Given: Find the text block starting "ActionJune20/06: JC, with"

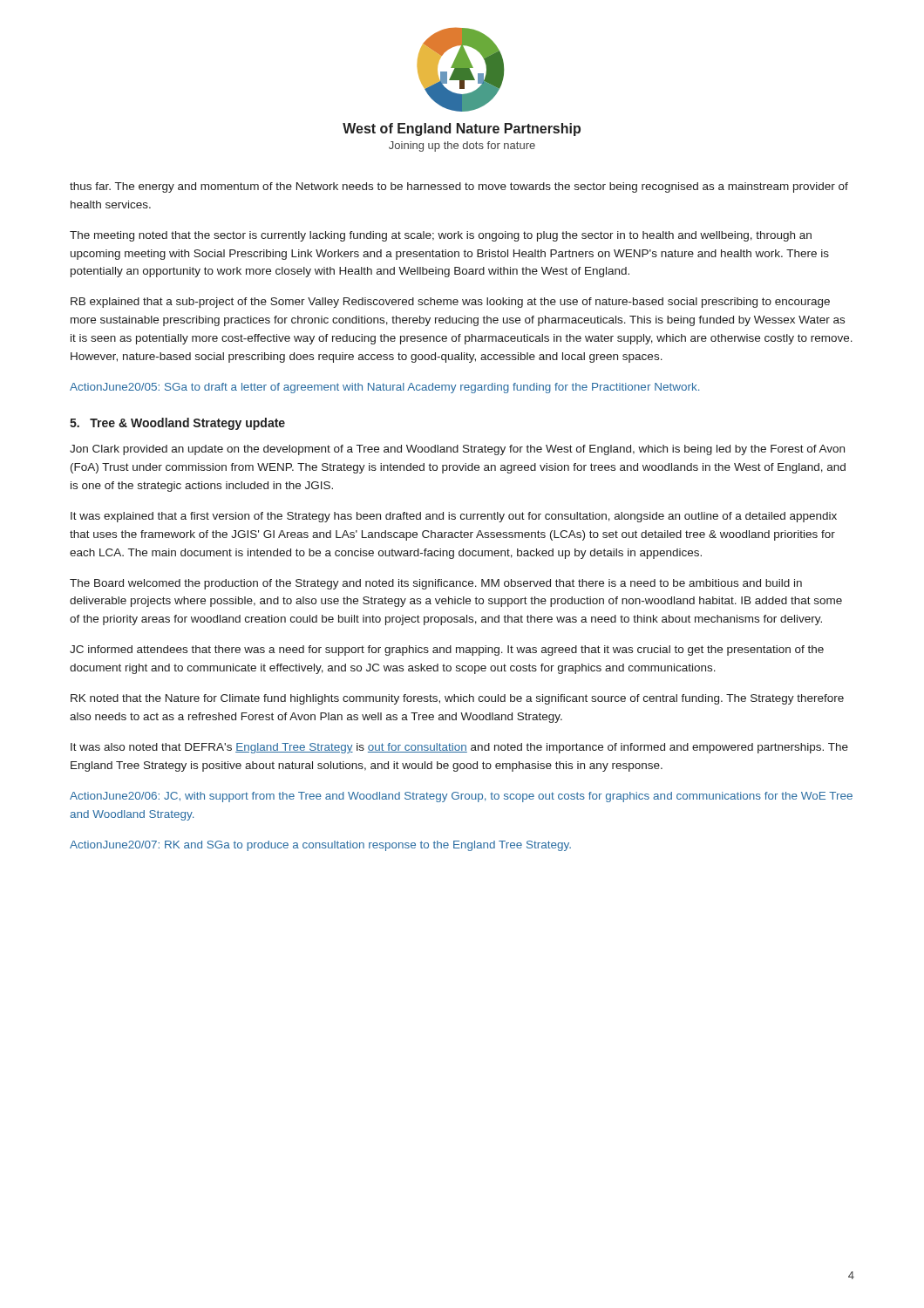Looking at the screenshot, I should (461, 805).
